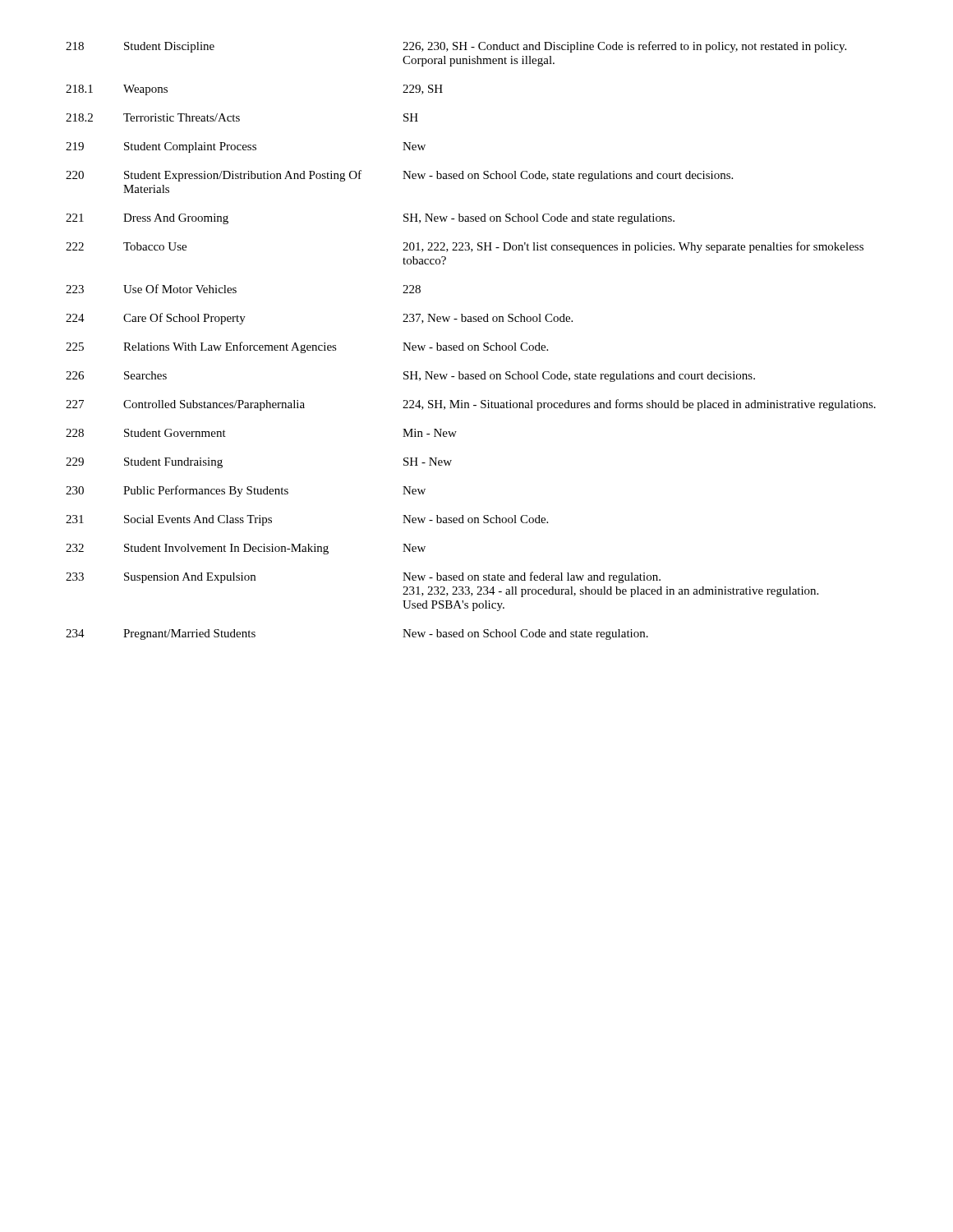Viewport: 953px width, 1232px height.
Task: Point to the block beginning "221 Dress And Grooming SH, New -"
Action: click(476, 218)
